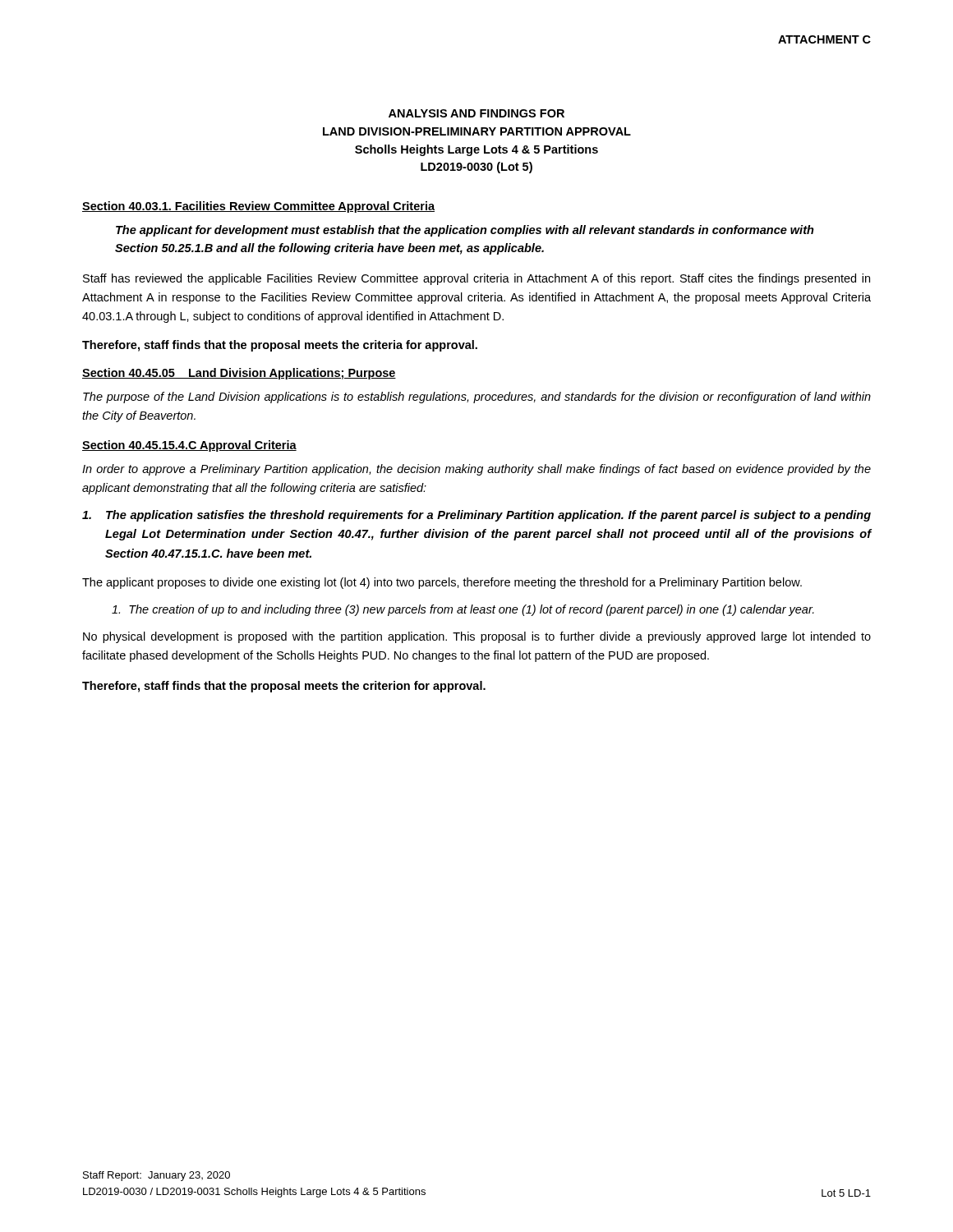Locate the region starting "ANALYSIS AND FINDINGS"
The height and width of the screenshot is (1232, 953).
coord(476,141)
